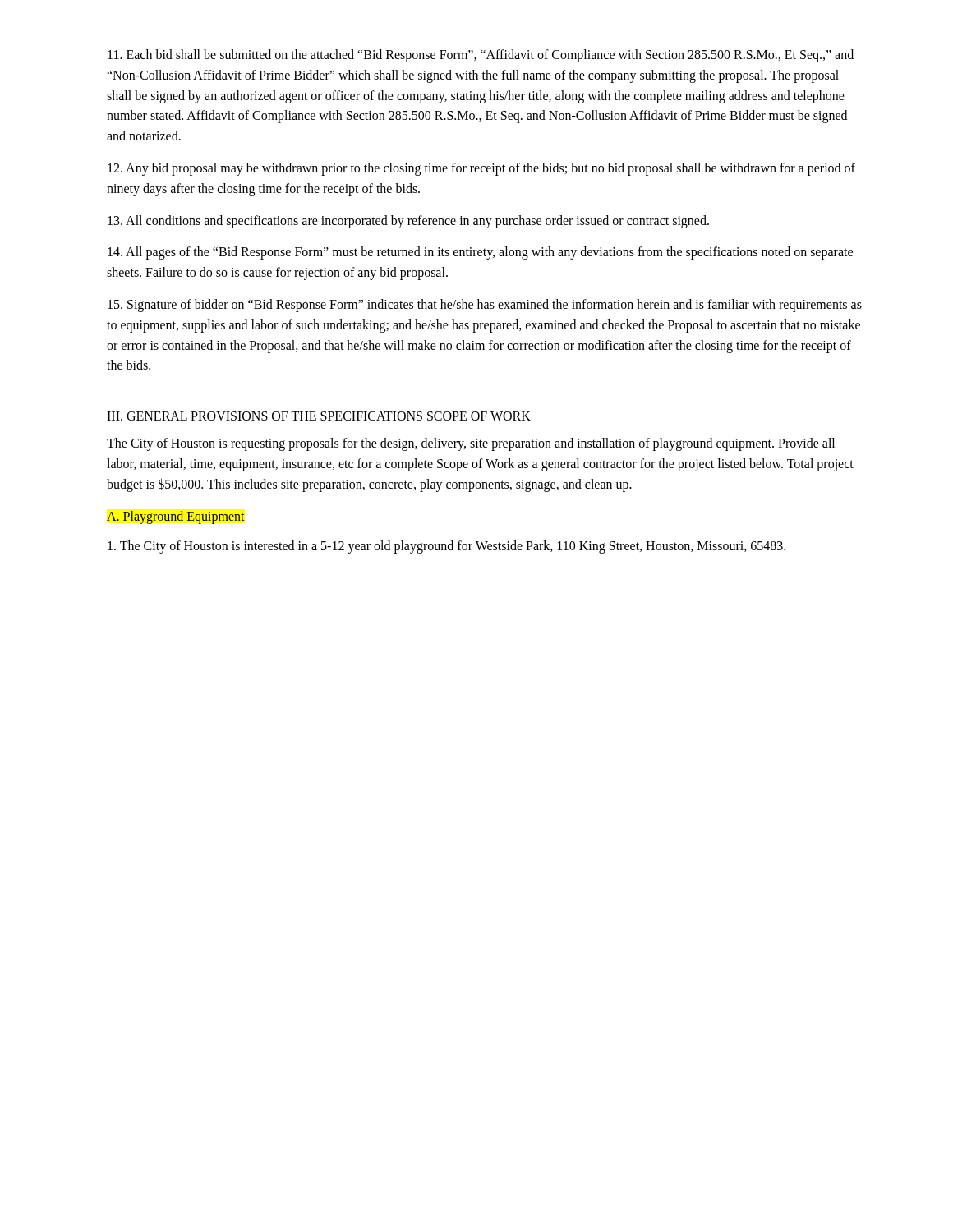Locate the list item that says "13. All conditions and specifications are incorporated"

click(408, 220)
